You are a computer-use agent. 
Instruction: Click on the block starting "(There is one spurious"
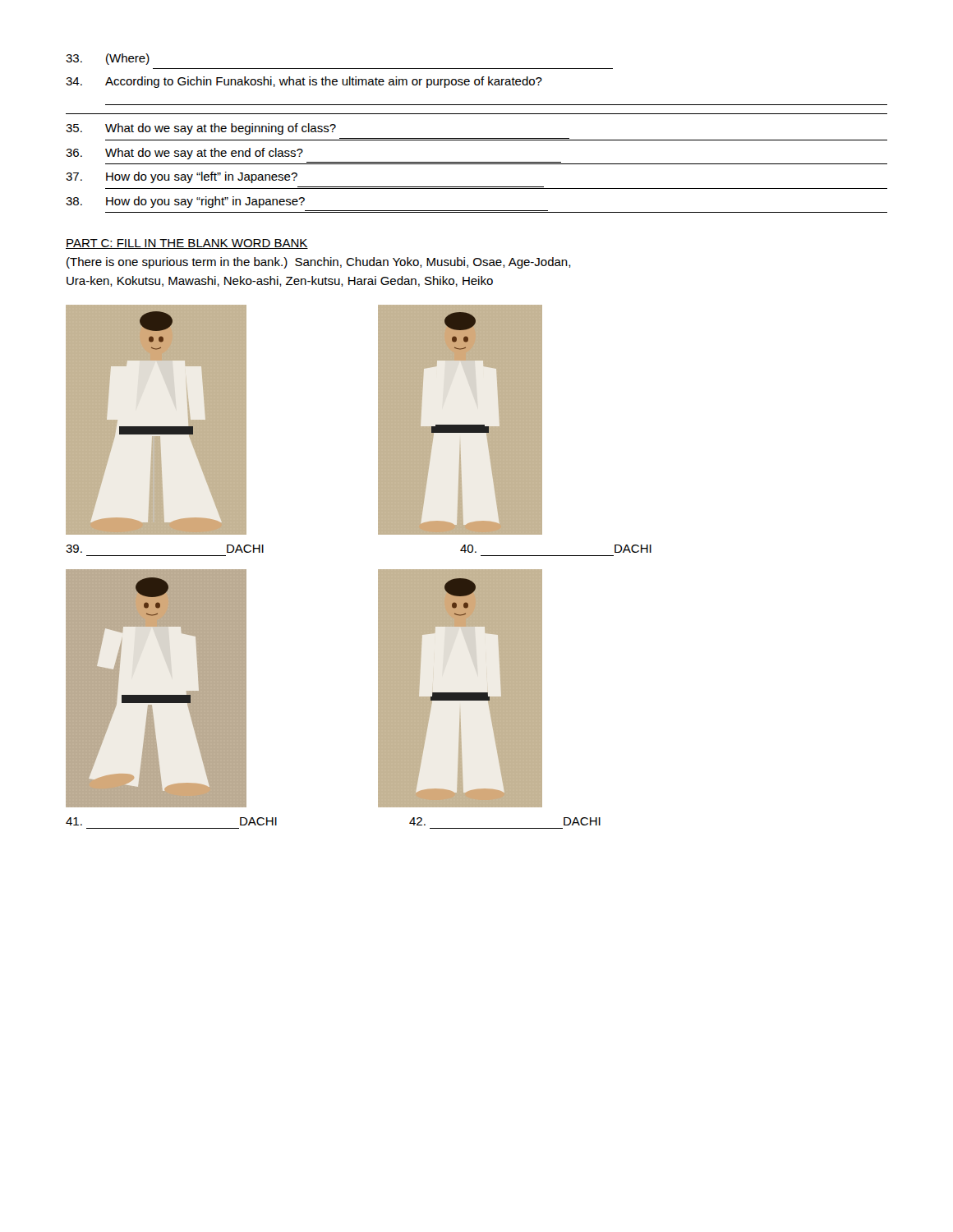318,271
